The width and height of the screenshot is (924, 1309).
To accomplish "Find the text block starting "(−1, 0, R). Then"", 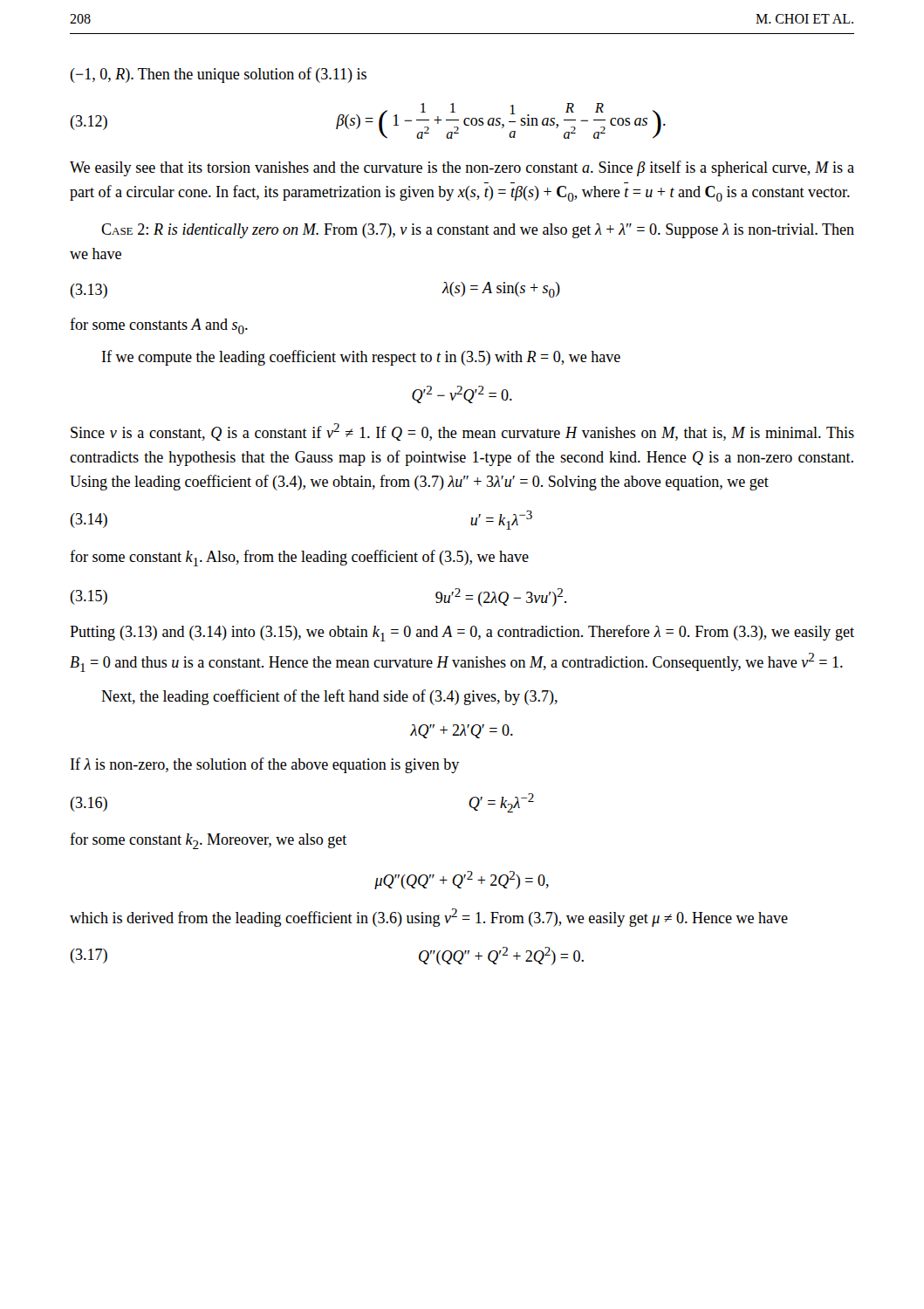I will 218,74.
